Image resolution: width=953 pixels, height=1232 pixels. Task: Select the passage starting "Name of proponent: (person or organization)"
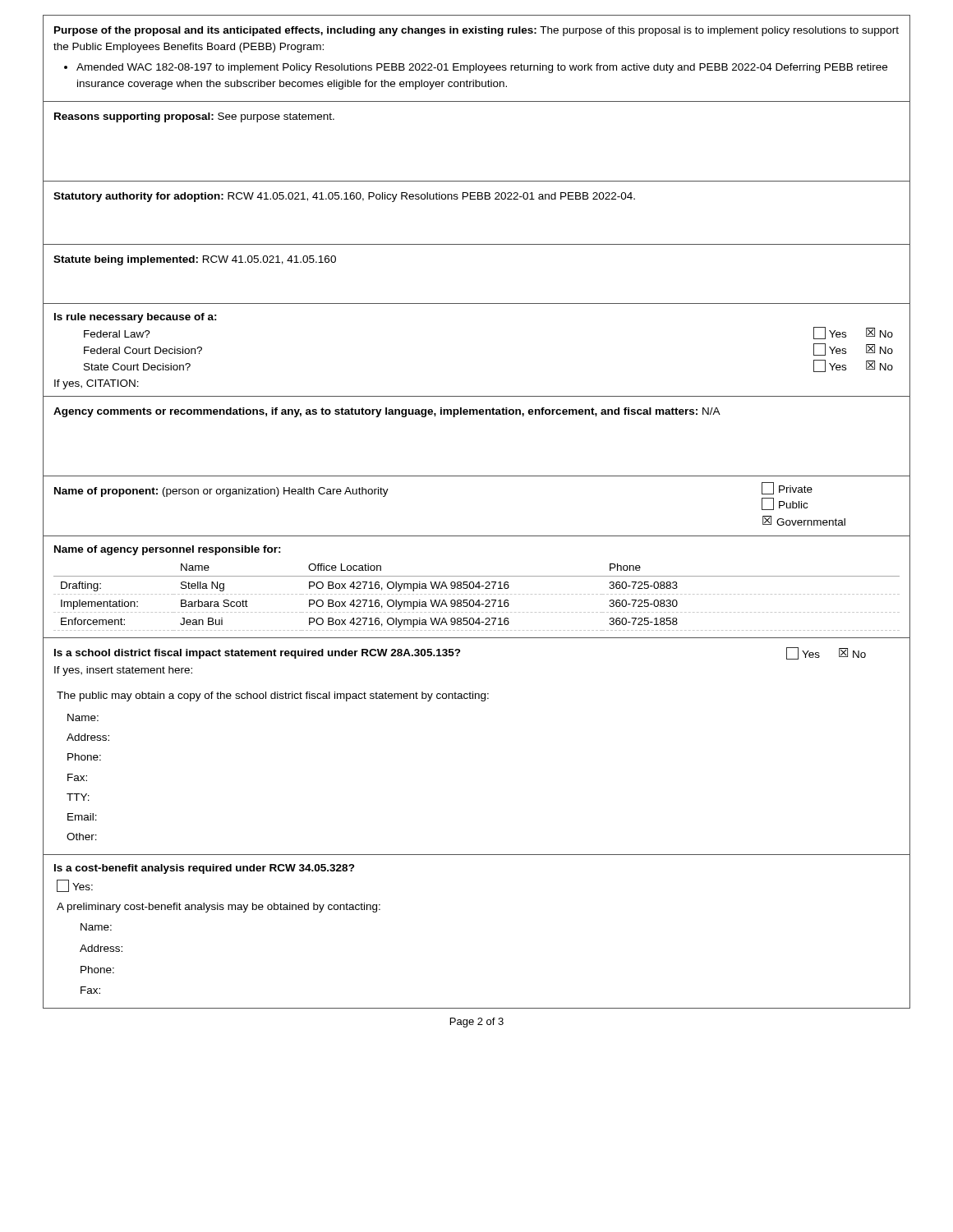tap(223, 494)
